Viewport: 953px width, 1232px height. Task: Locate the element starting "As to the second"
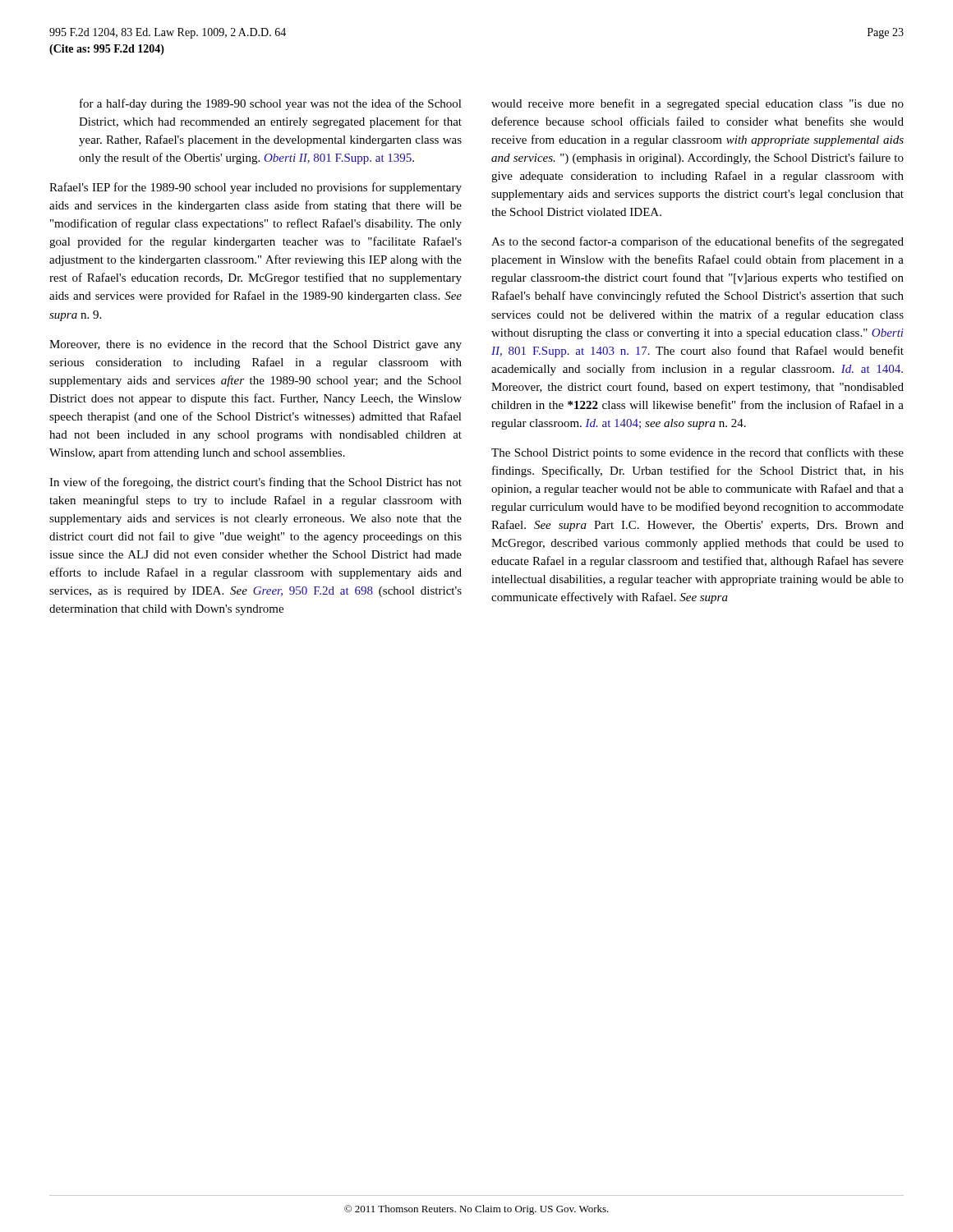pos(698,332)
